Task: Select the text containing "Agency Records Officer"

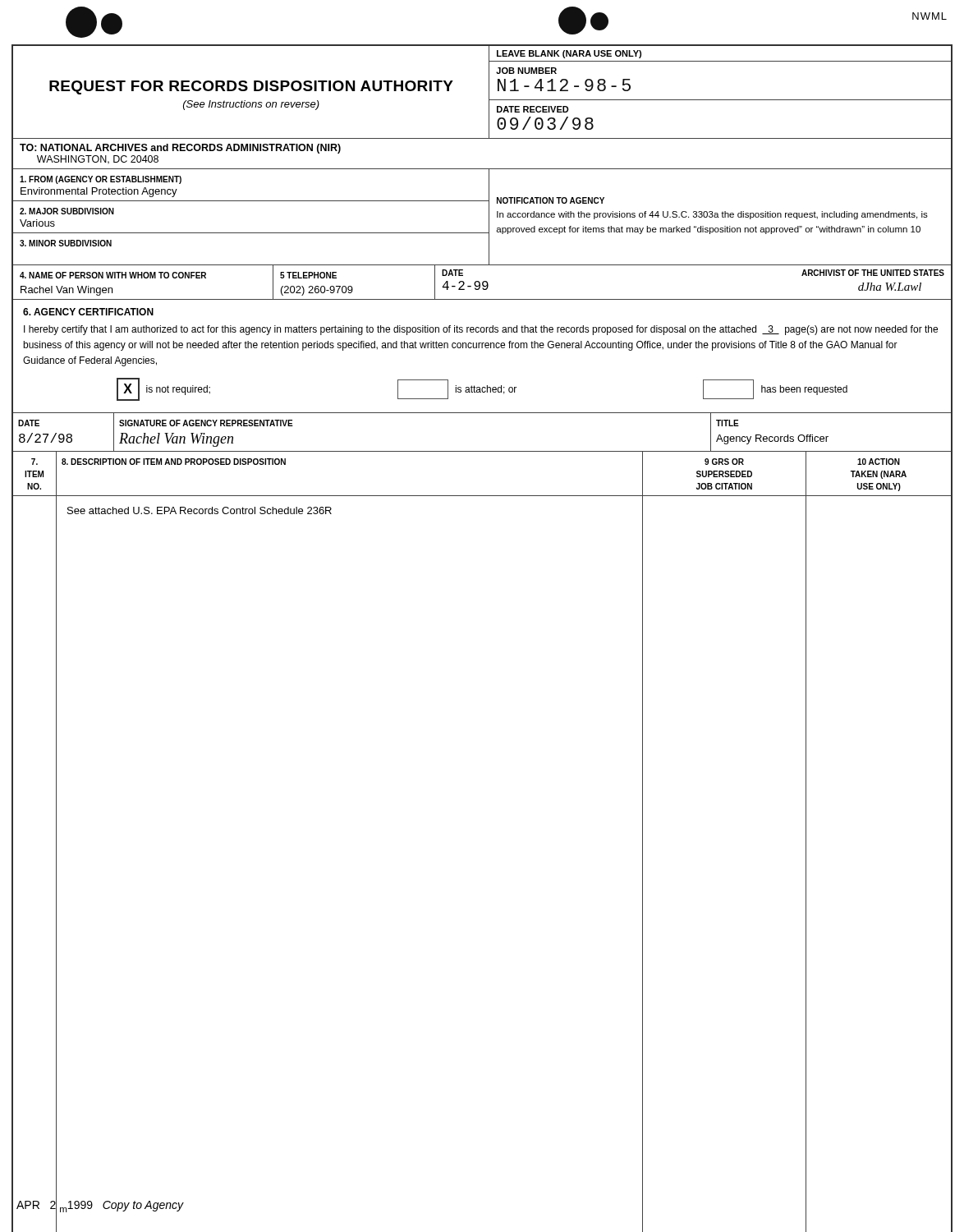Action: (x=772, y=438)
